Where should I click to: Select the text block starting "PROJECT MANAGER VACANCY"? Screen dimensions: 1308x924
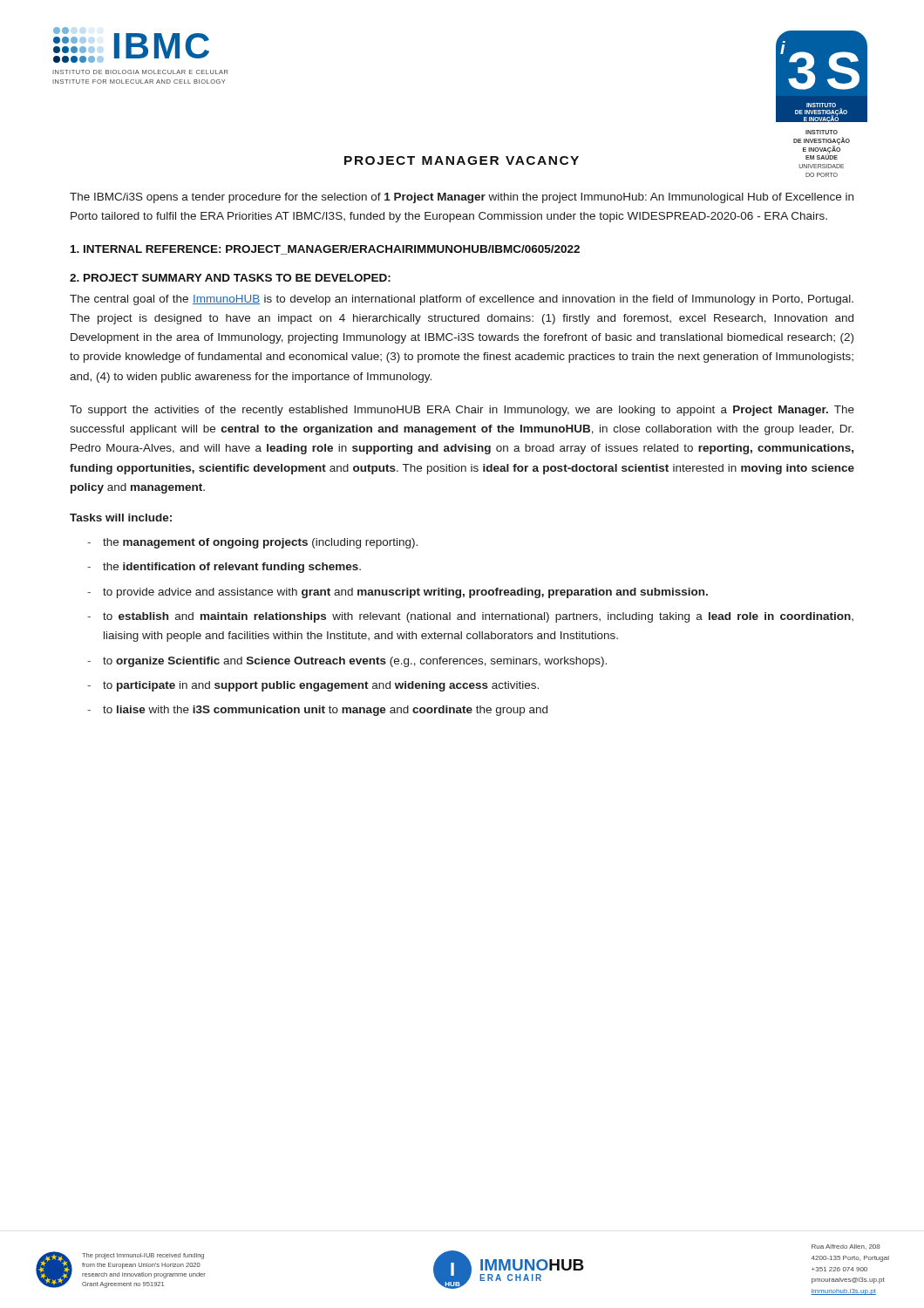point(462,160)
